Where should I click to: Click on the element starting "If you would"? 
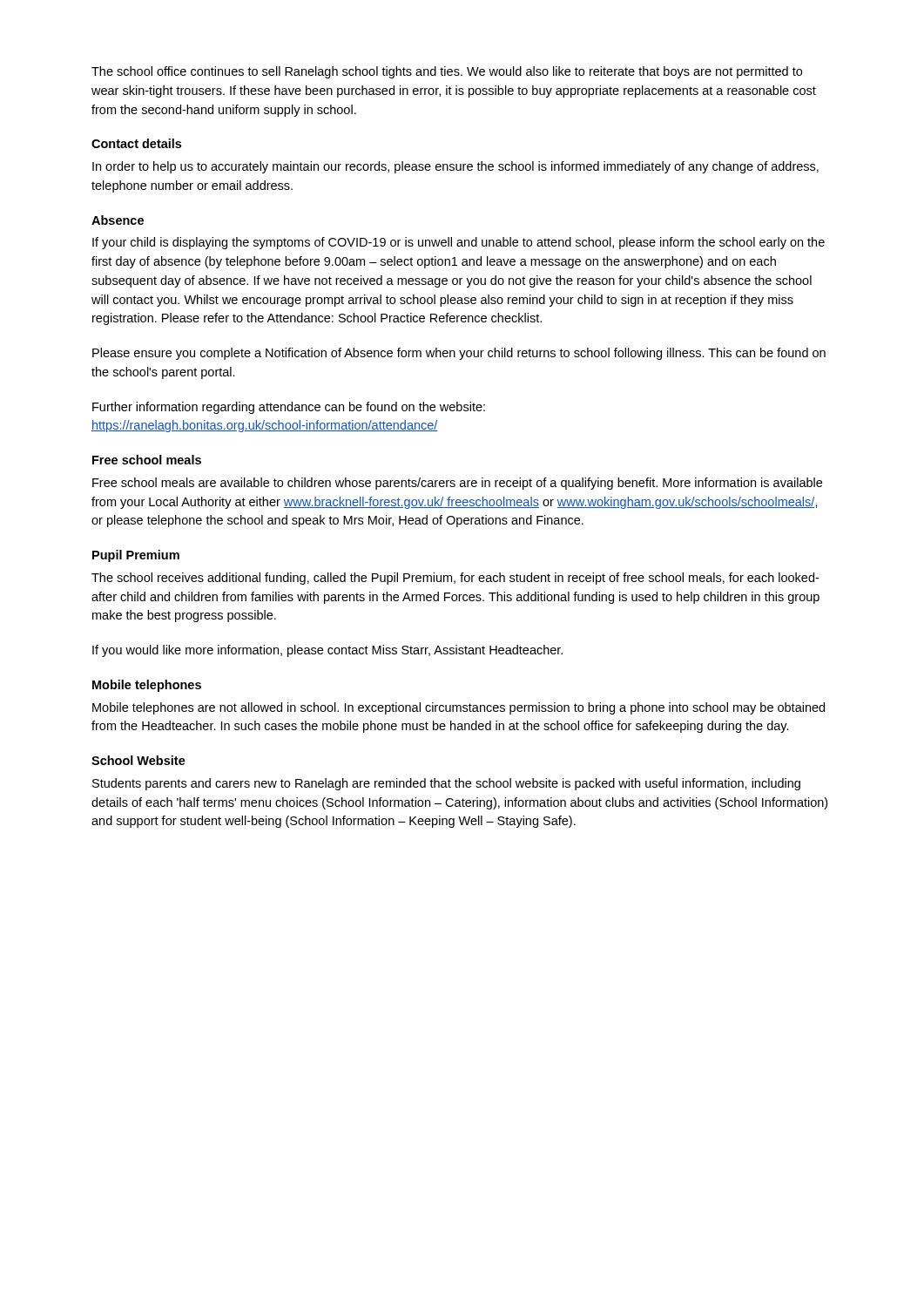(328, 650)
